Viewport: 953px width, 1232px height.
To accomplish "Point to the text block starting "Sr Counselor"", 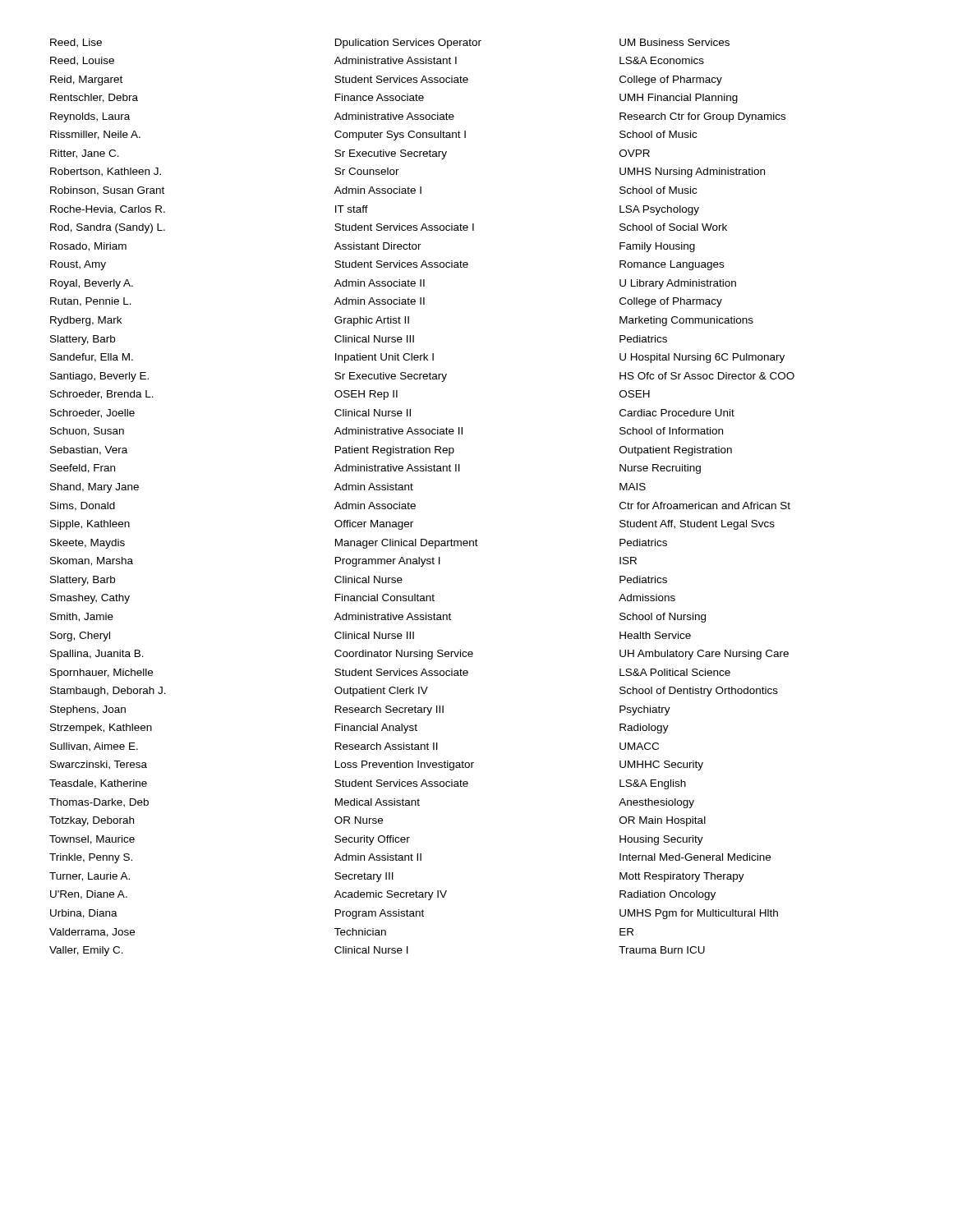I will pyautogui.click(x=367, y=171).
